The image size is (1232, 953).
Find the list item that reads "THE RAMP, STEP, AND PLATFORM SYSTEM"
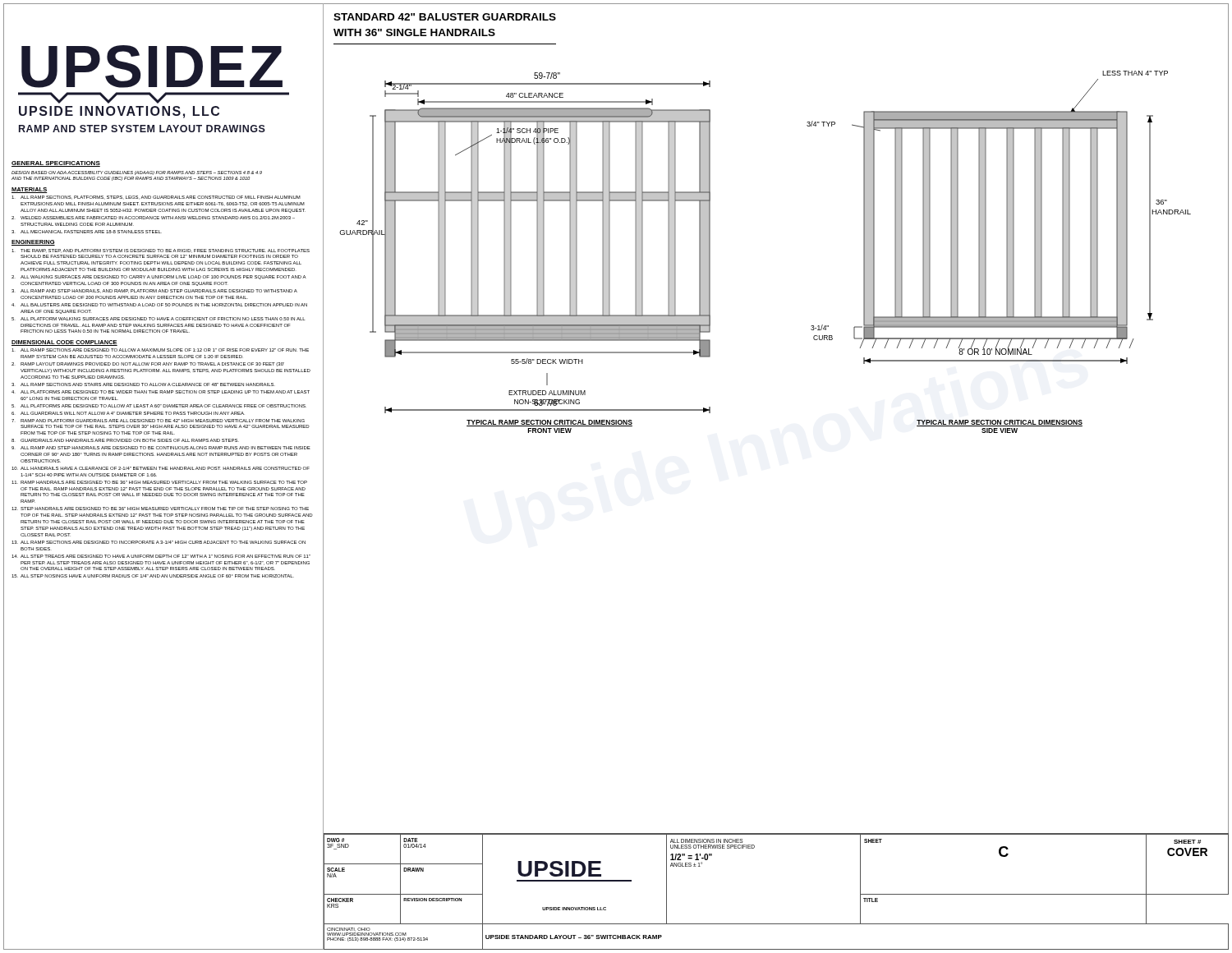pyautogui.click(x=163, y=261)
